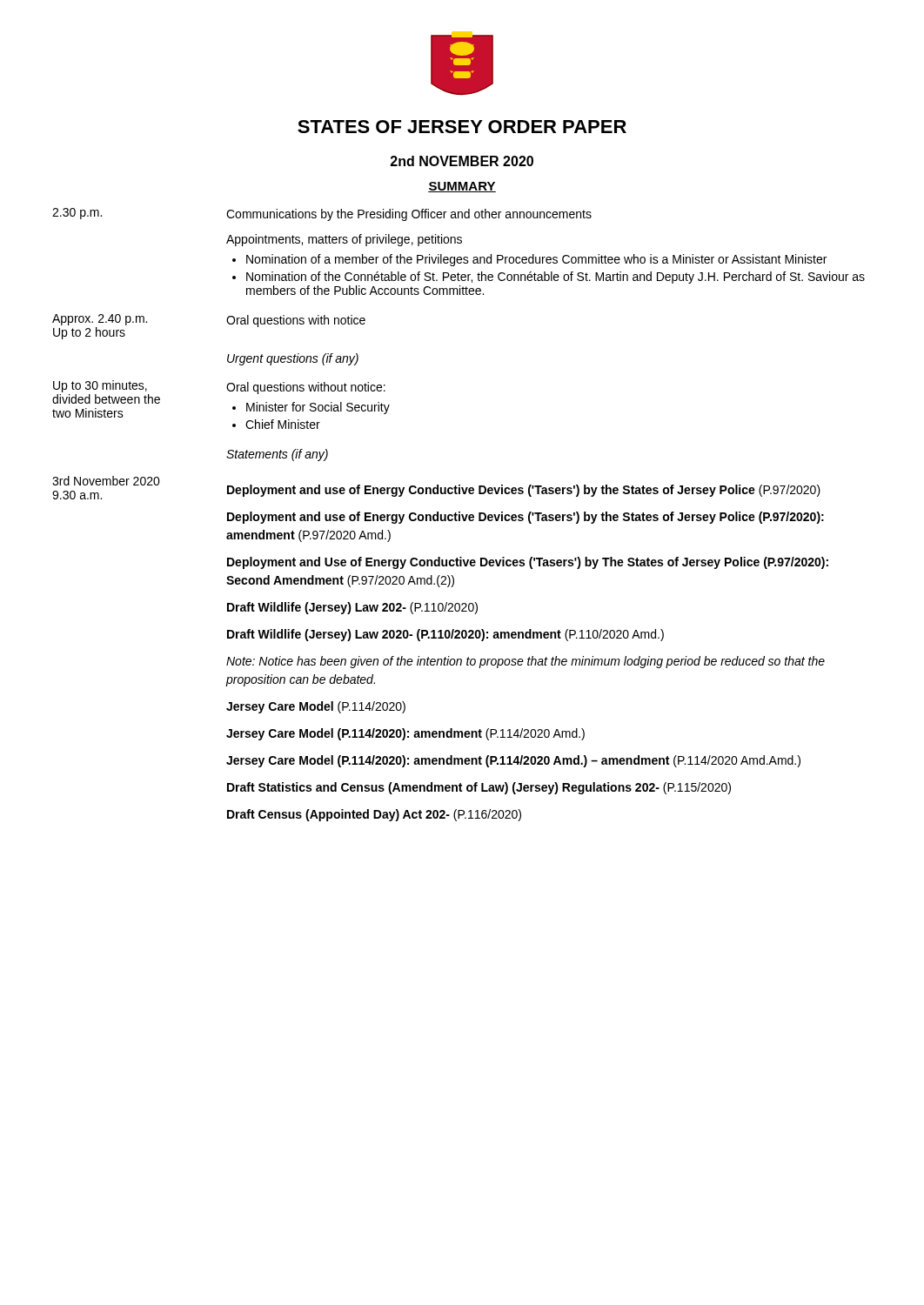Locate the block of text that opens with "Draft Statistics and Census (Amendment of"

[479, 787]
